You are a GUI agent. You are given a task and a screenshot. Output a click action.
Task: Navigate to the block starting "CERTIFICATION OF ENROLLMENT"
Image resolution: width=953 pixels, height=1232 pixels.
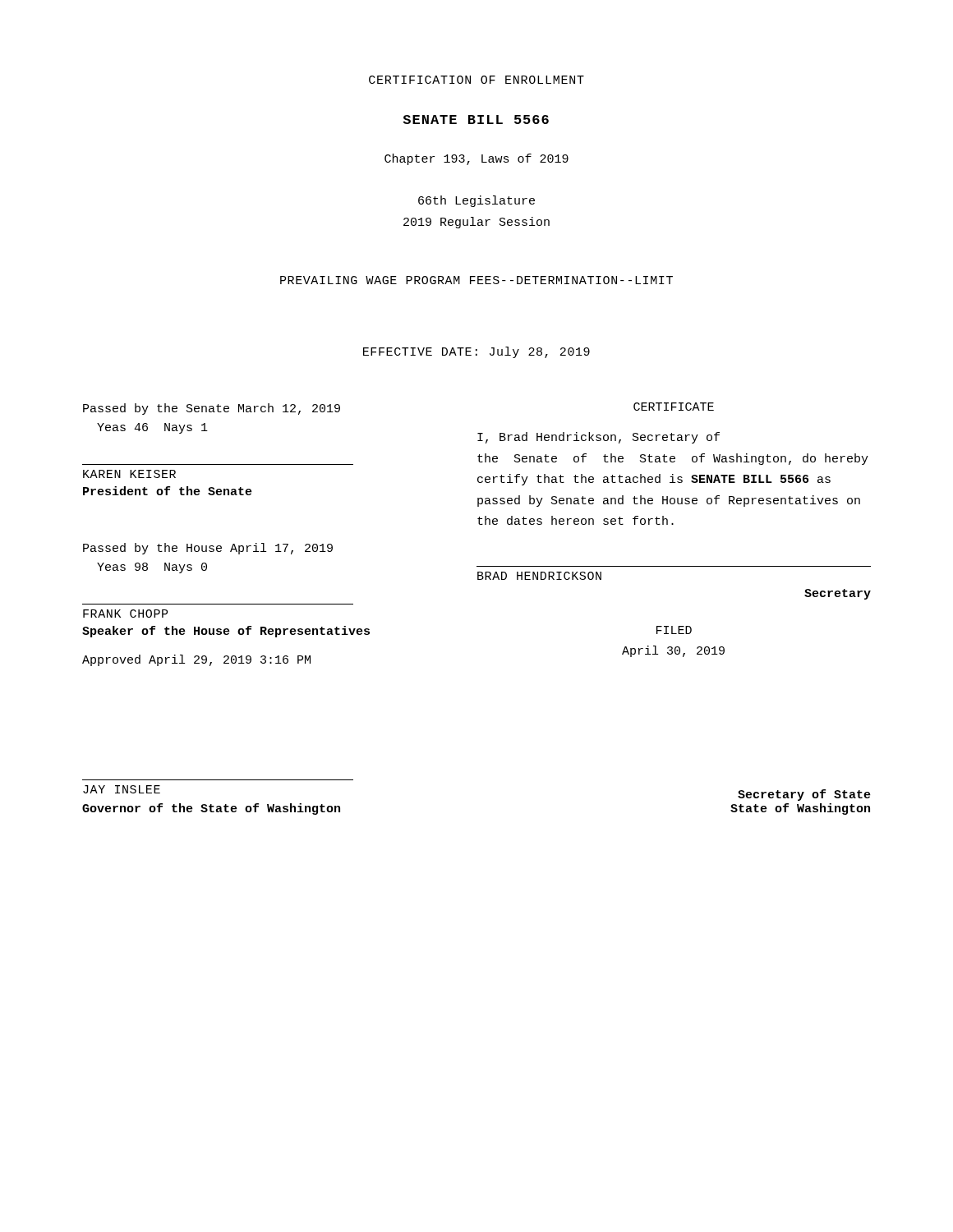click(x=476, y=81)
